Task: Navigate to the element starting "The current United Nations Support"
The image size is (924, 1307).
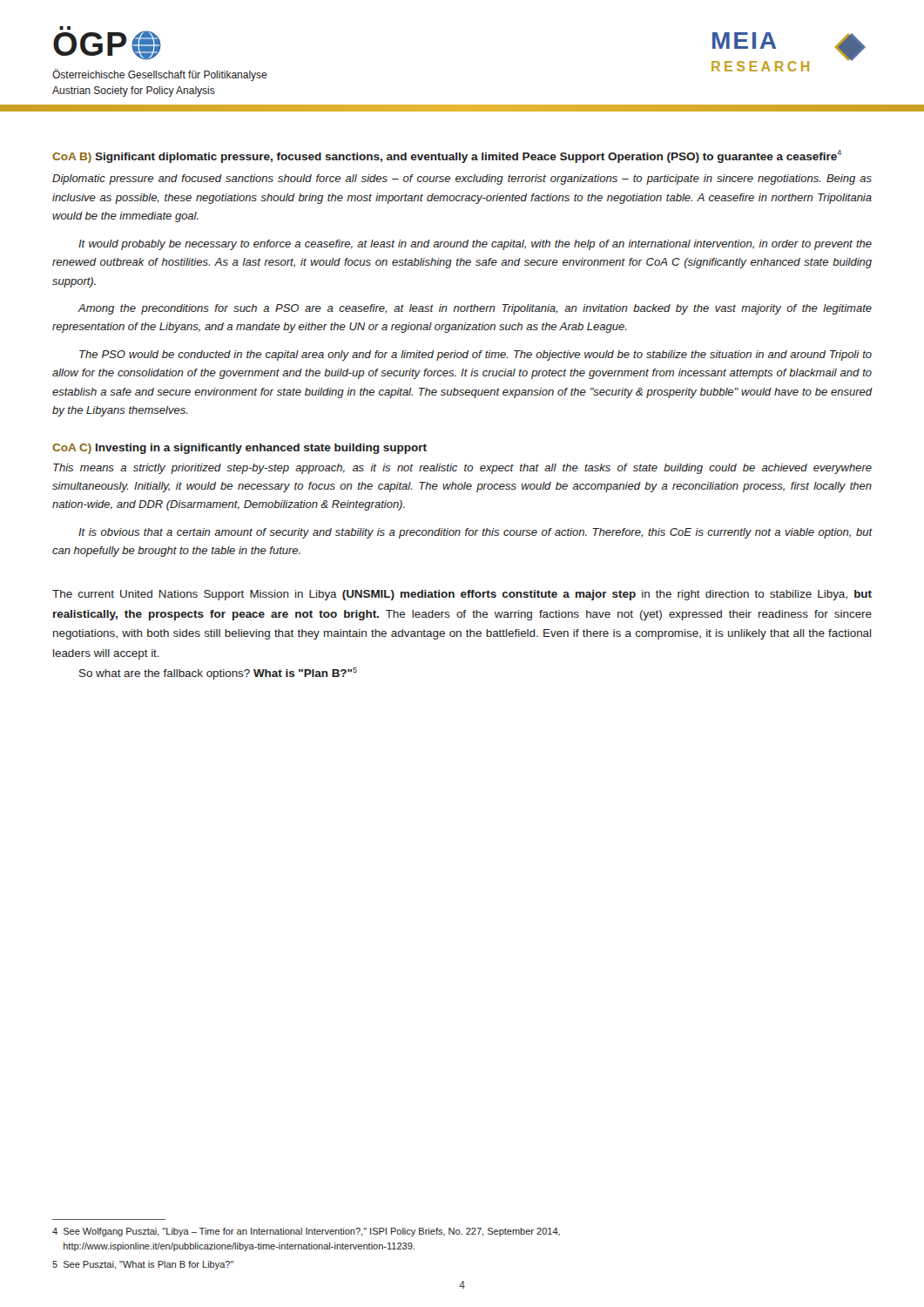Action: pos(462,623)
